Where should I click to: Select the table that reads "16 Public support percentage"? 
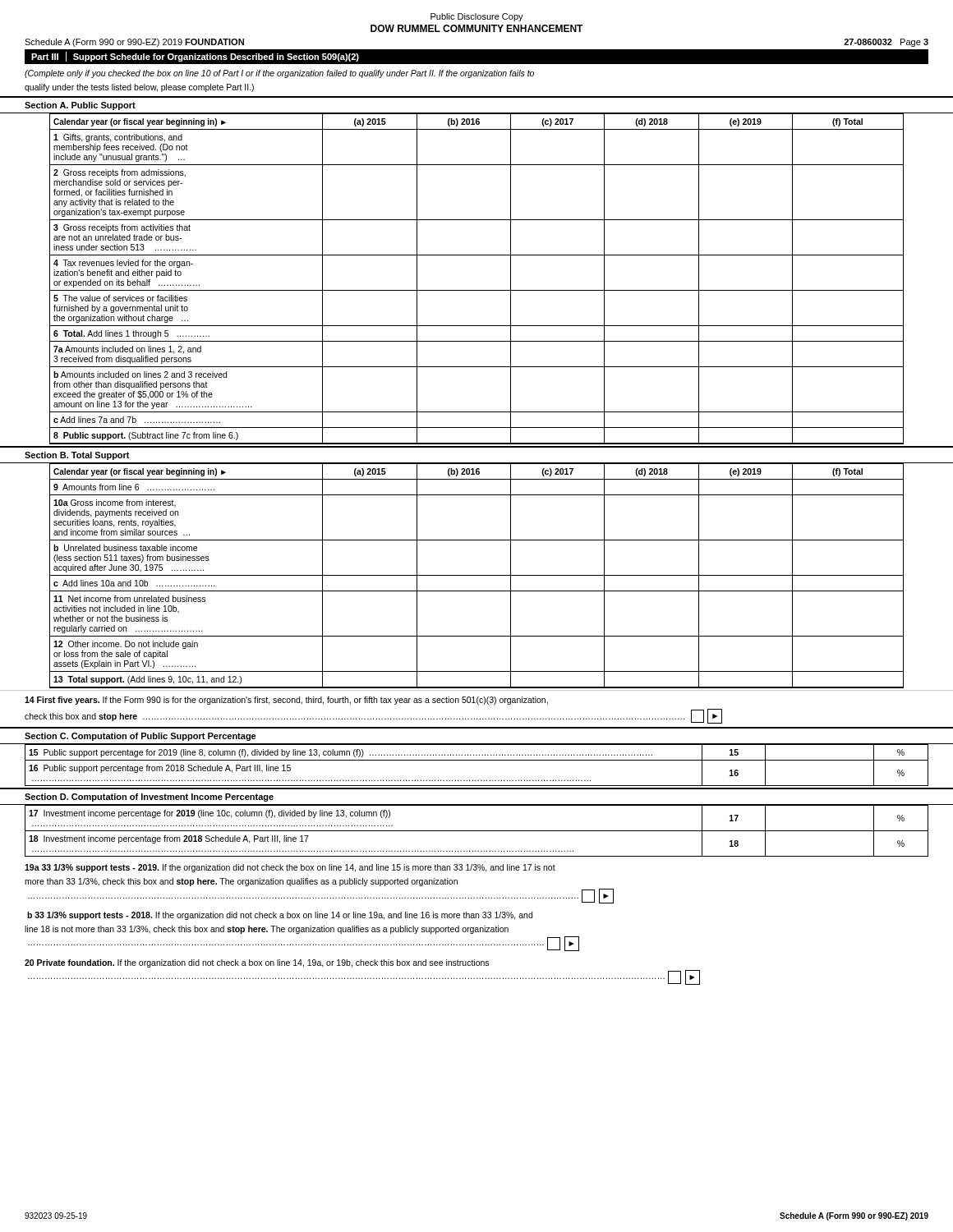coord(476,765)
